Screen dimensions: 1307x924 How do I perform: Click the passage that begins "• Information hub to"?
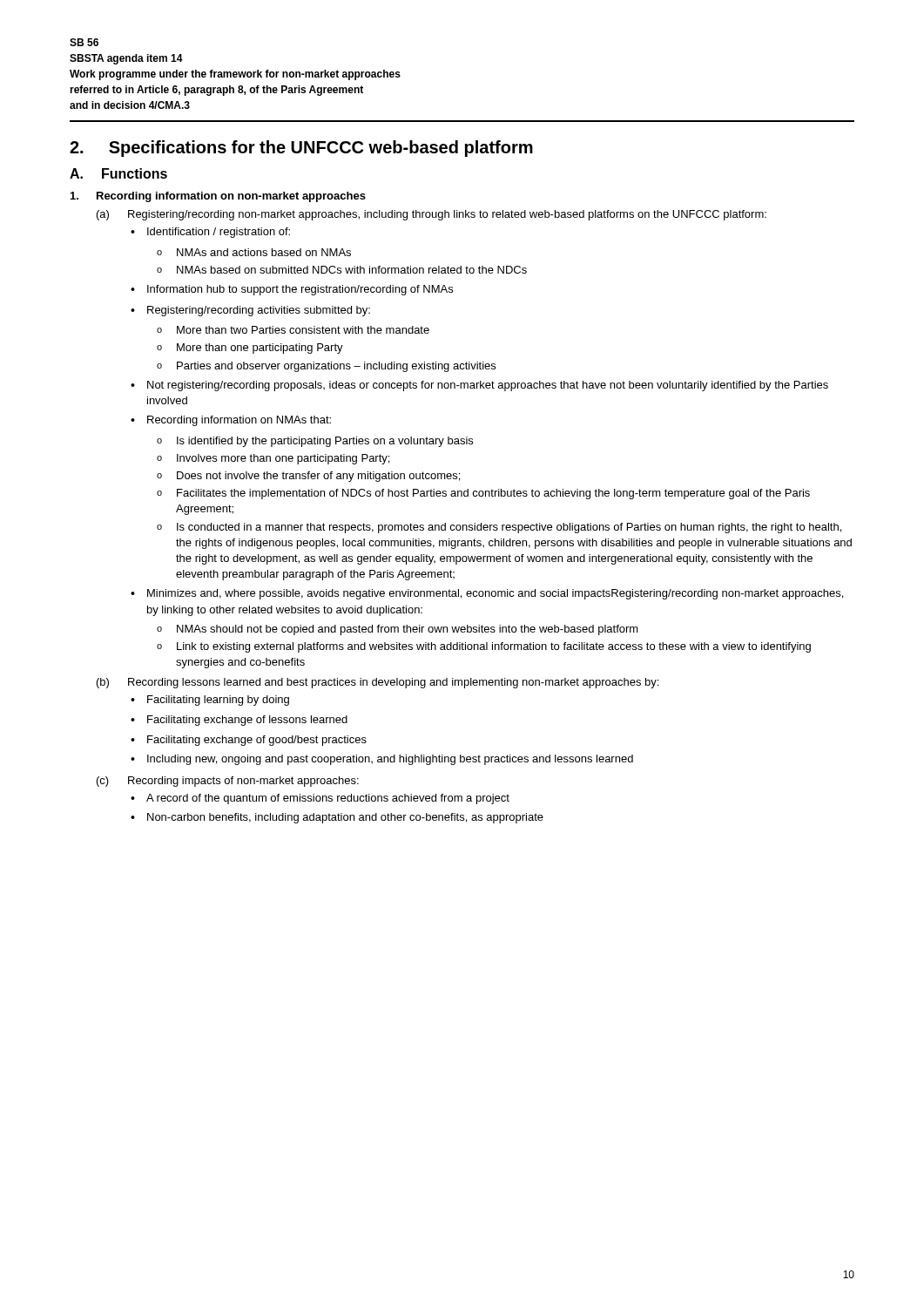point(292,290)
